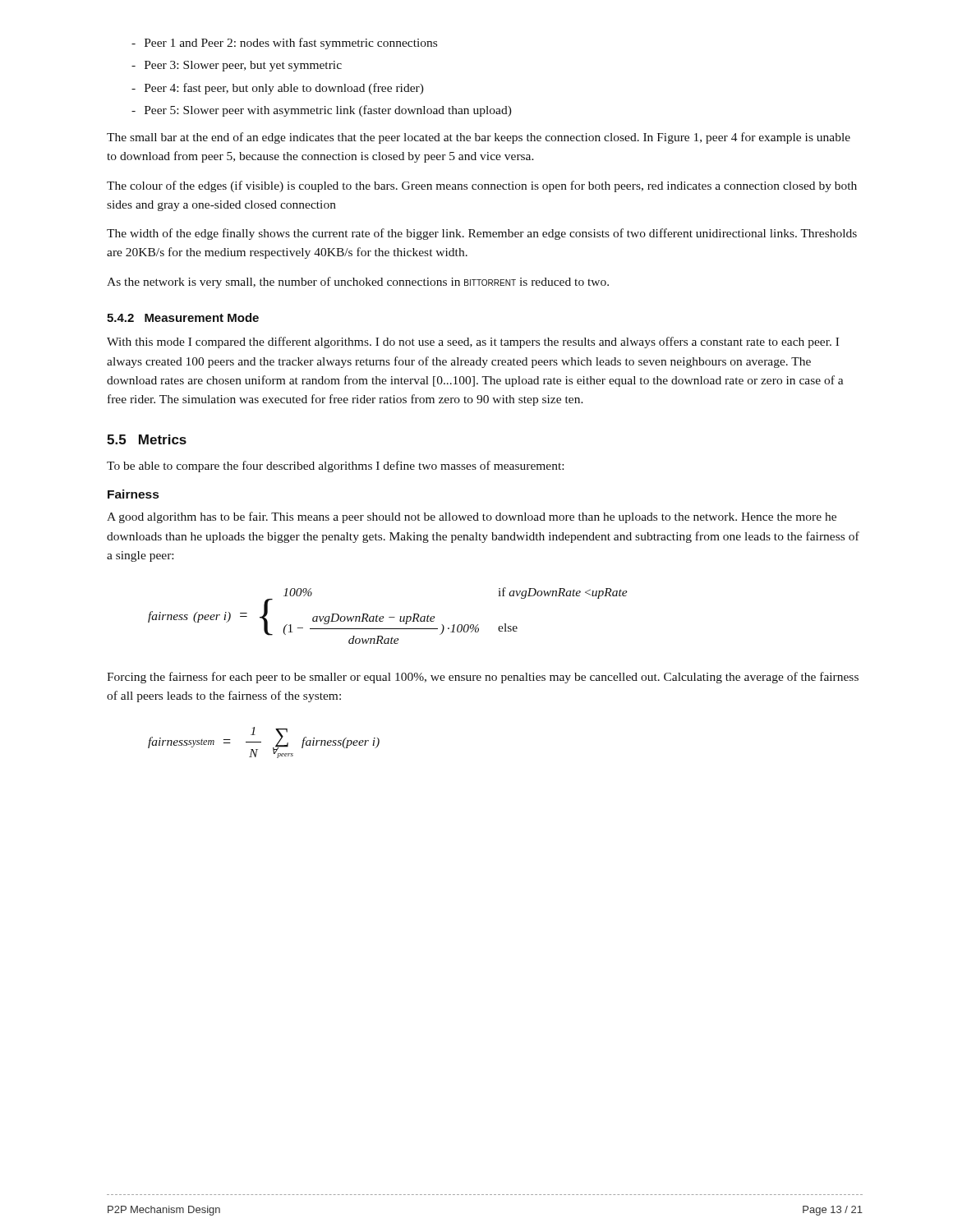Find the region starting "The width of the edge finally shows the"
Screen dimensions: 1232x953
pyautogui.click(x=482, y=242)
